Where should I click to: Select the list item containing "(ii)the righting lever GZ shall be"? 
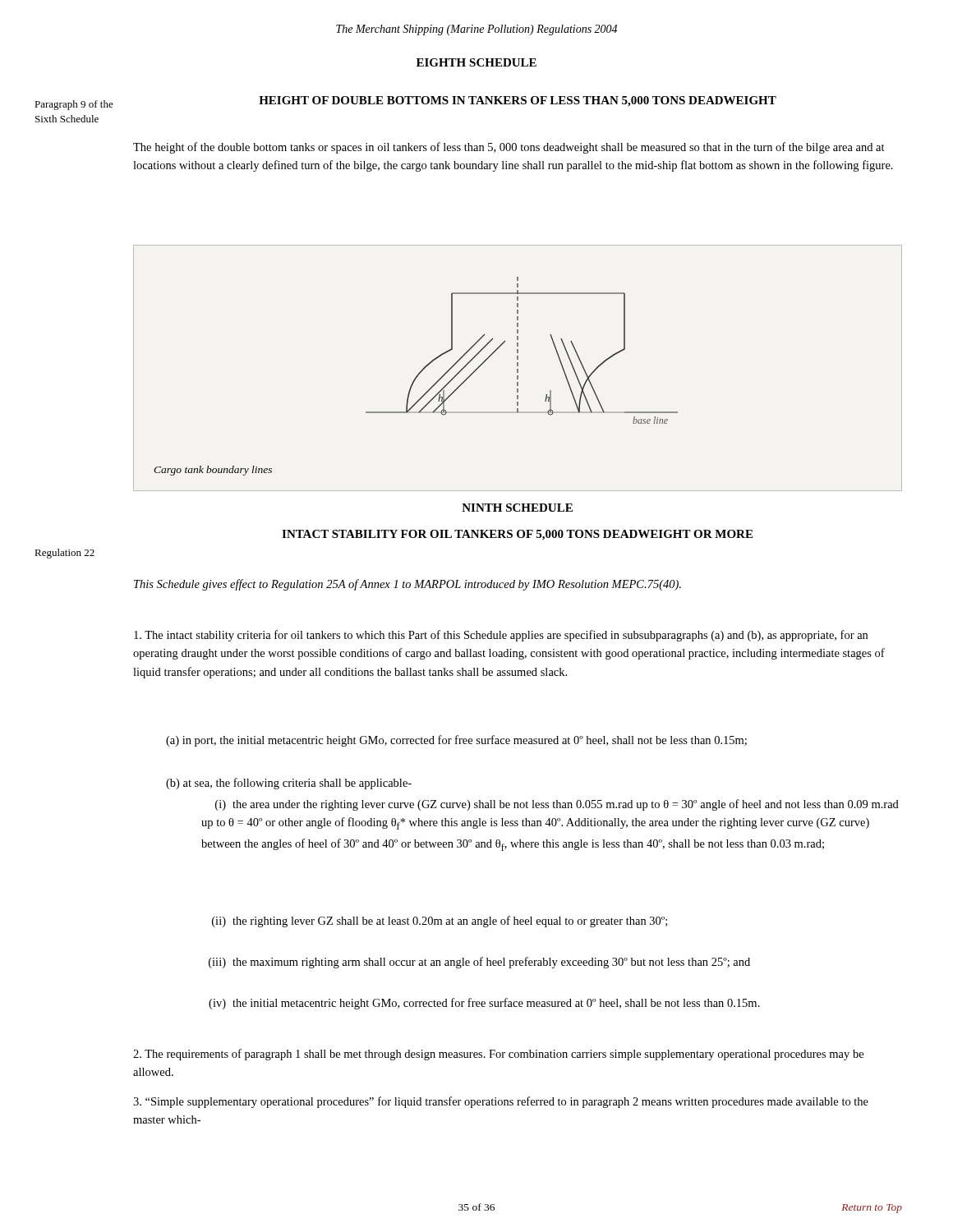[435, 921]
